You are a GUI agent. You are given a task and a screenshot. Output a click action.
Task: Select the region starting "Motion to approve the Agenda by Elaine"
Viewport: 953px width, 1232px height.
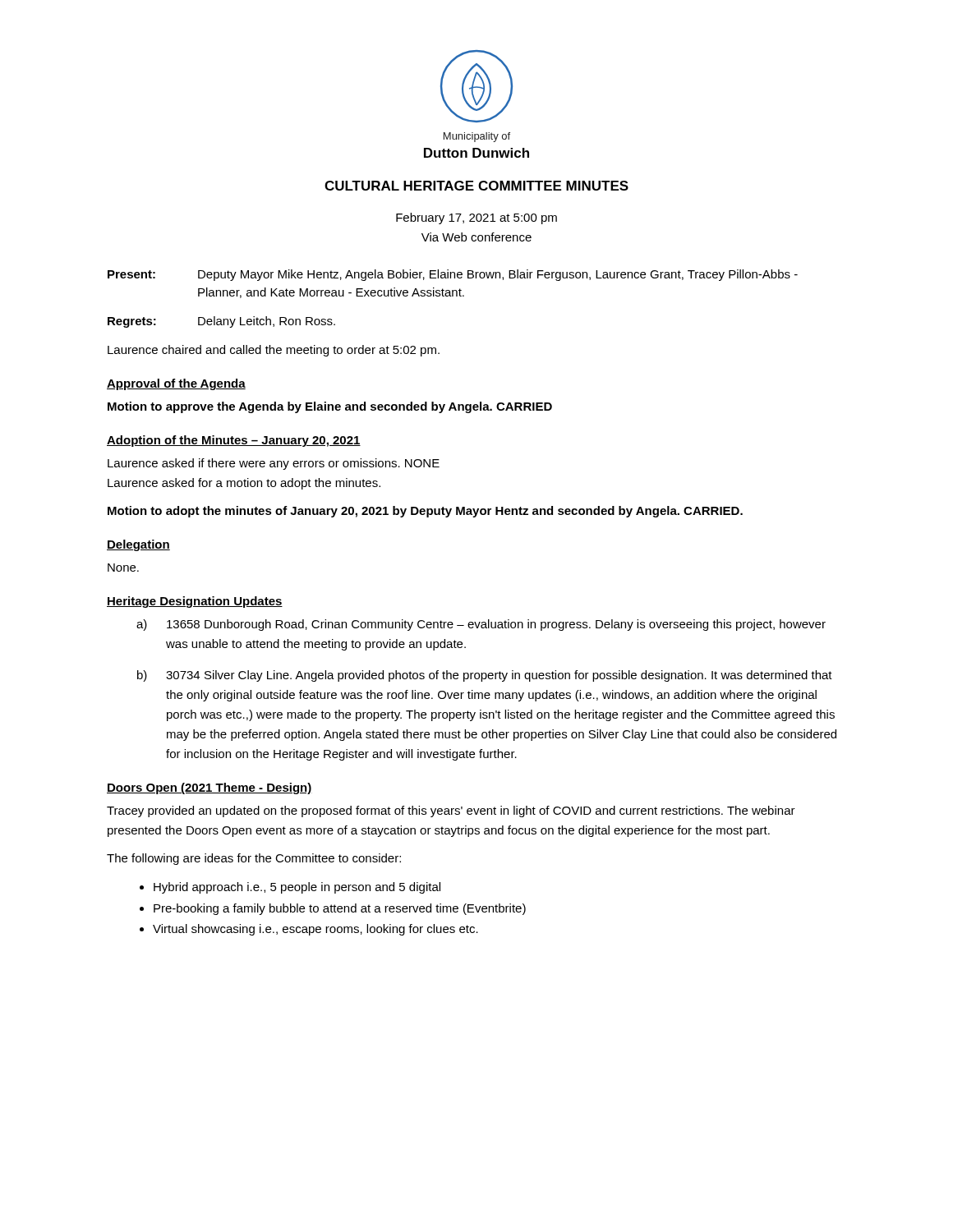[x=330, y=407]
